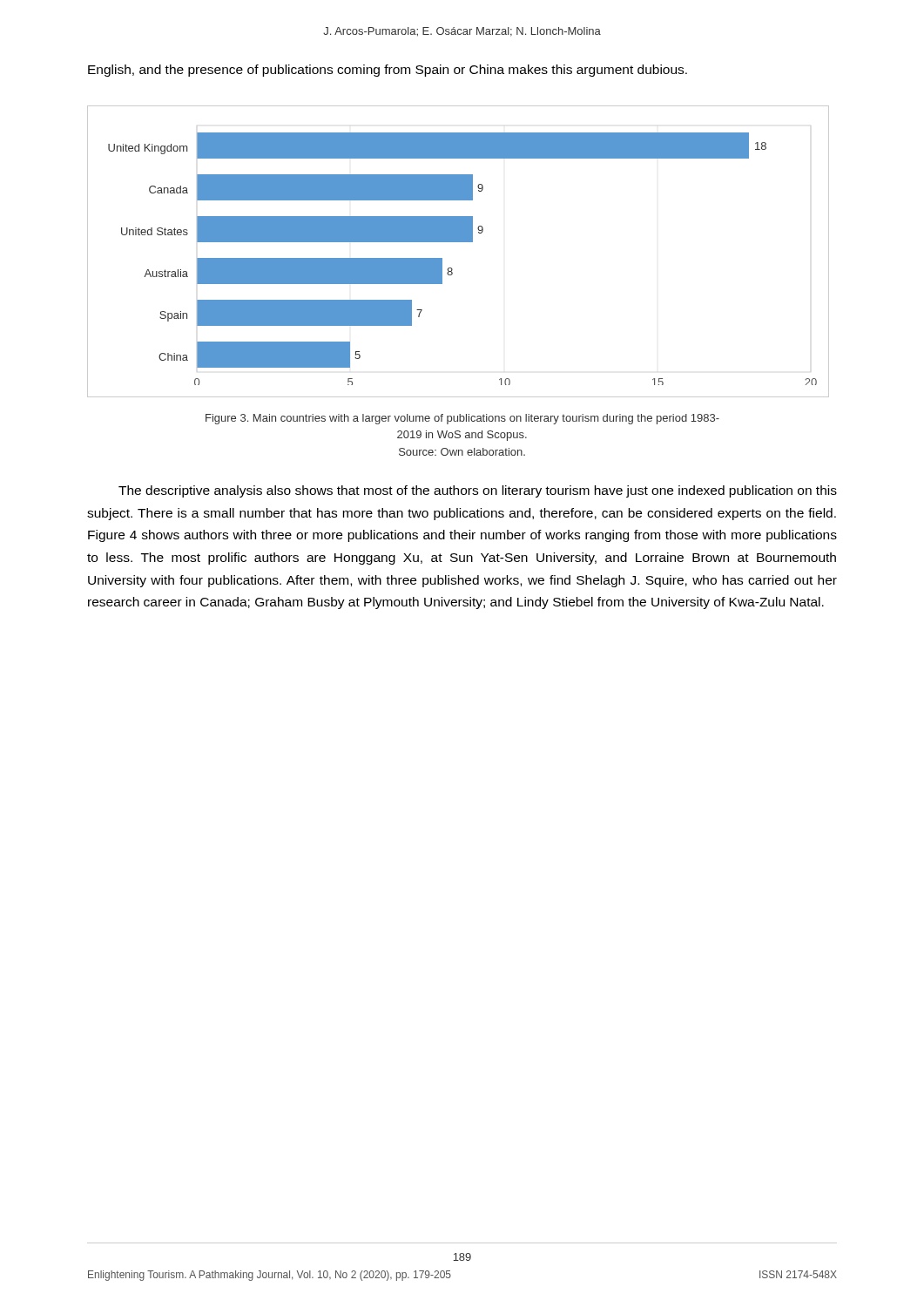Locate the text starting "Figure 3. Main countries with a larger"
Screen dimensions: 1307x924
(x=462, y=435)
